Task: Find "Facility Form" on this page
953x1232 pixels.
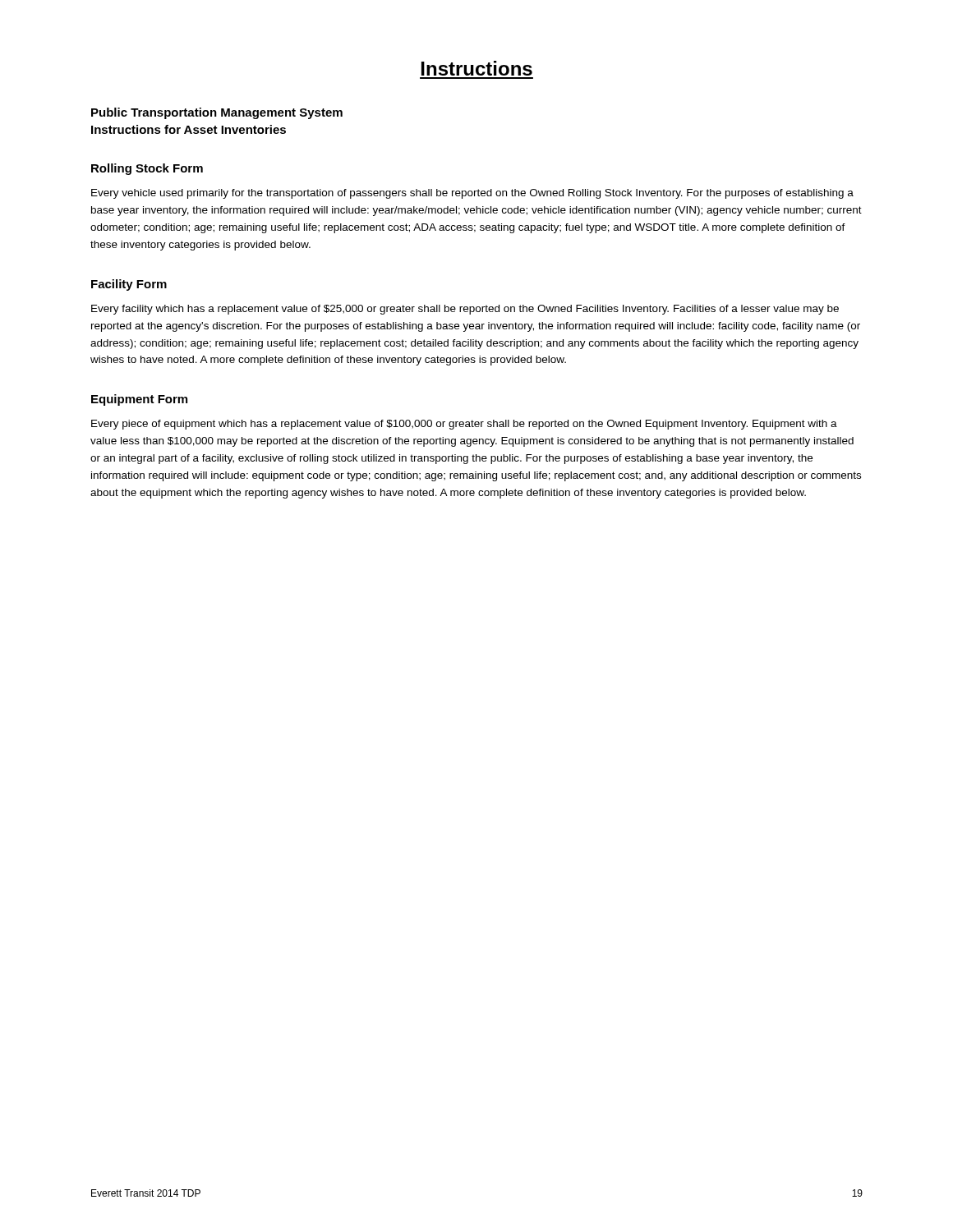Action: 129,284
